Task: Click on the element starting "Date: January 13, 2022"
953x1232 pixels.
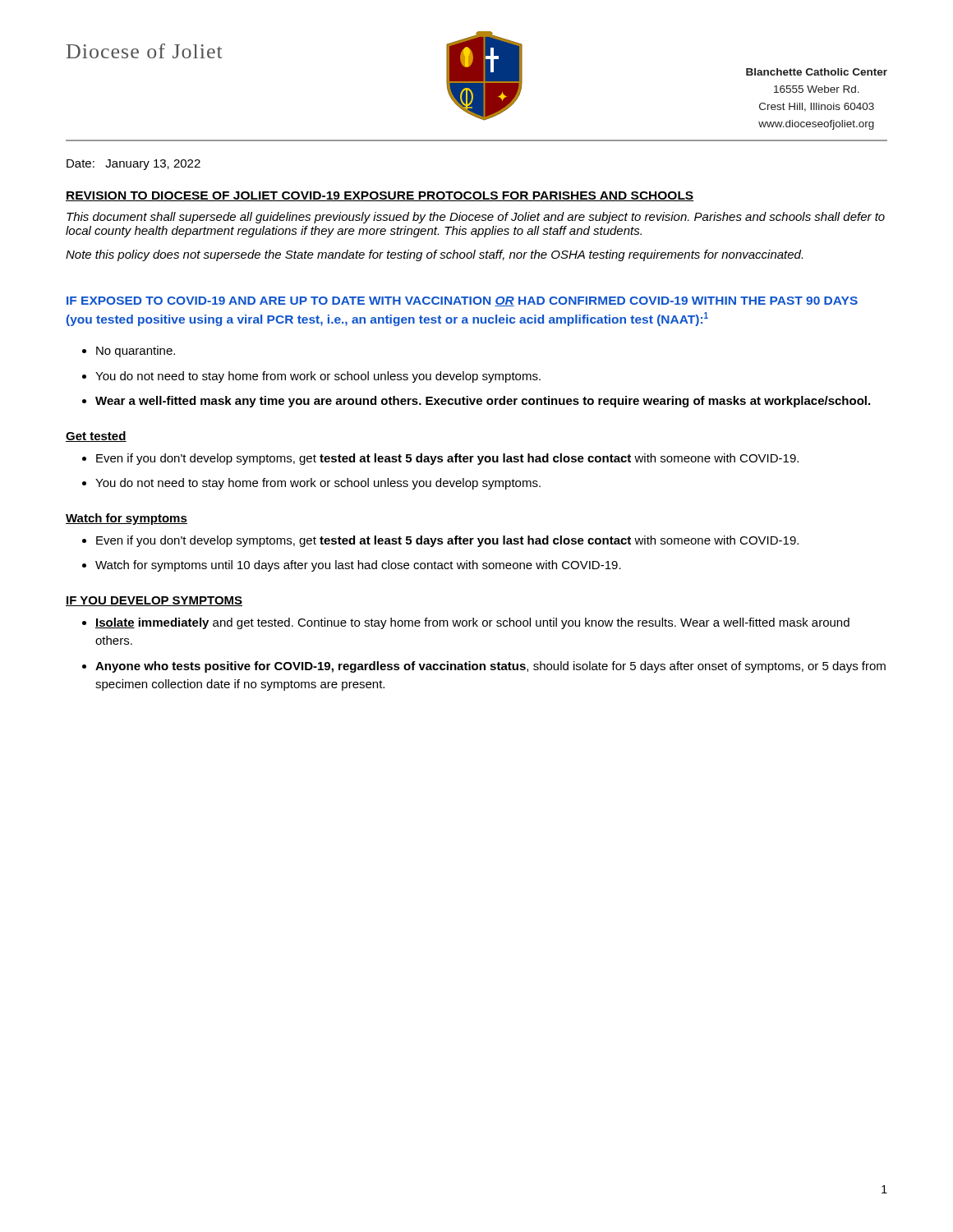Action: (x=133, y=163)
